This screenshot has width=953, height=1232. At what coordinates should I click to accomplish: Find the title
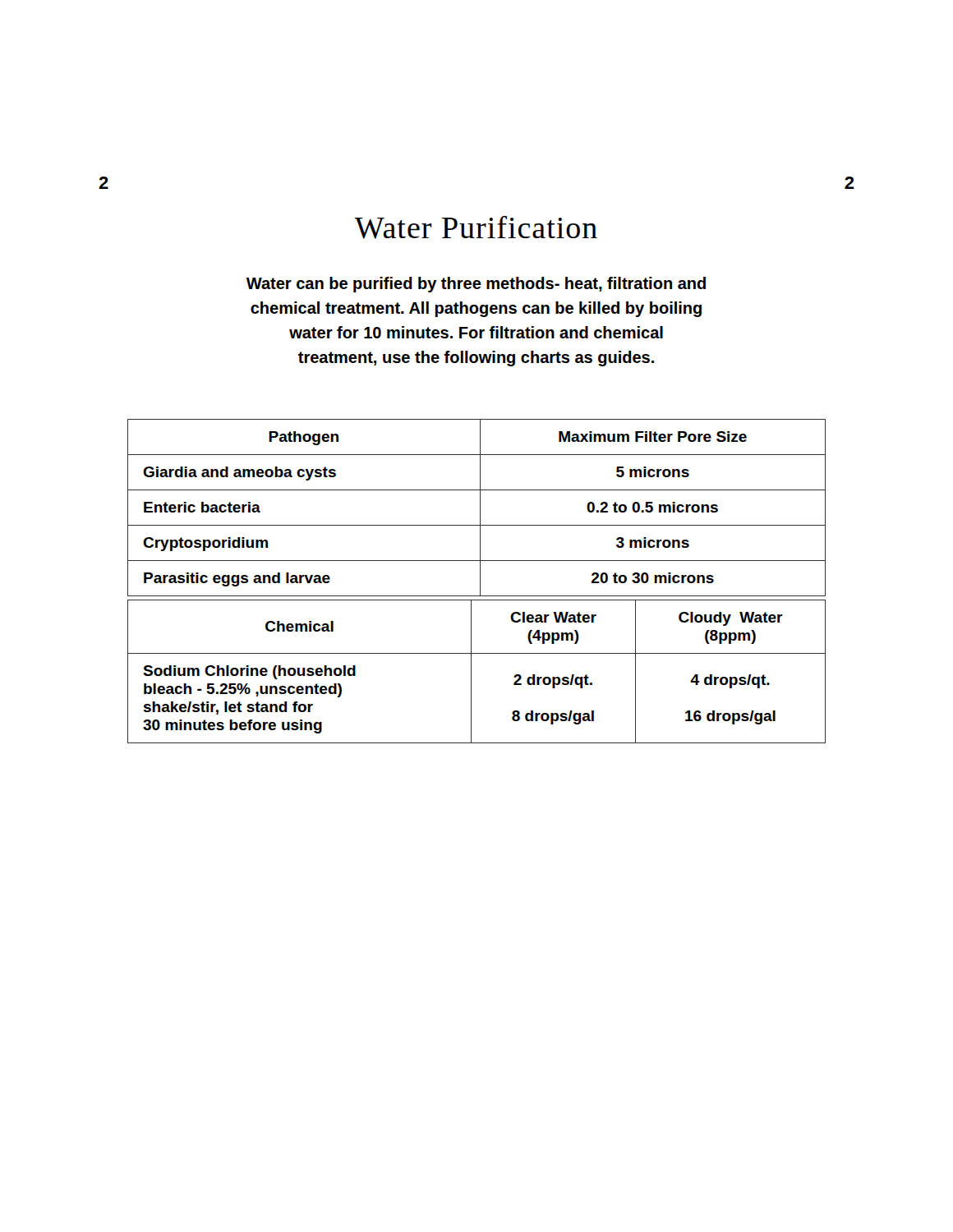(x=476, y=227)
